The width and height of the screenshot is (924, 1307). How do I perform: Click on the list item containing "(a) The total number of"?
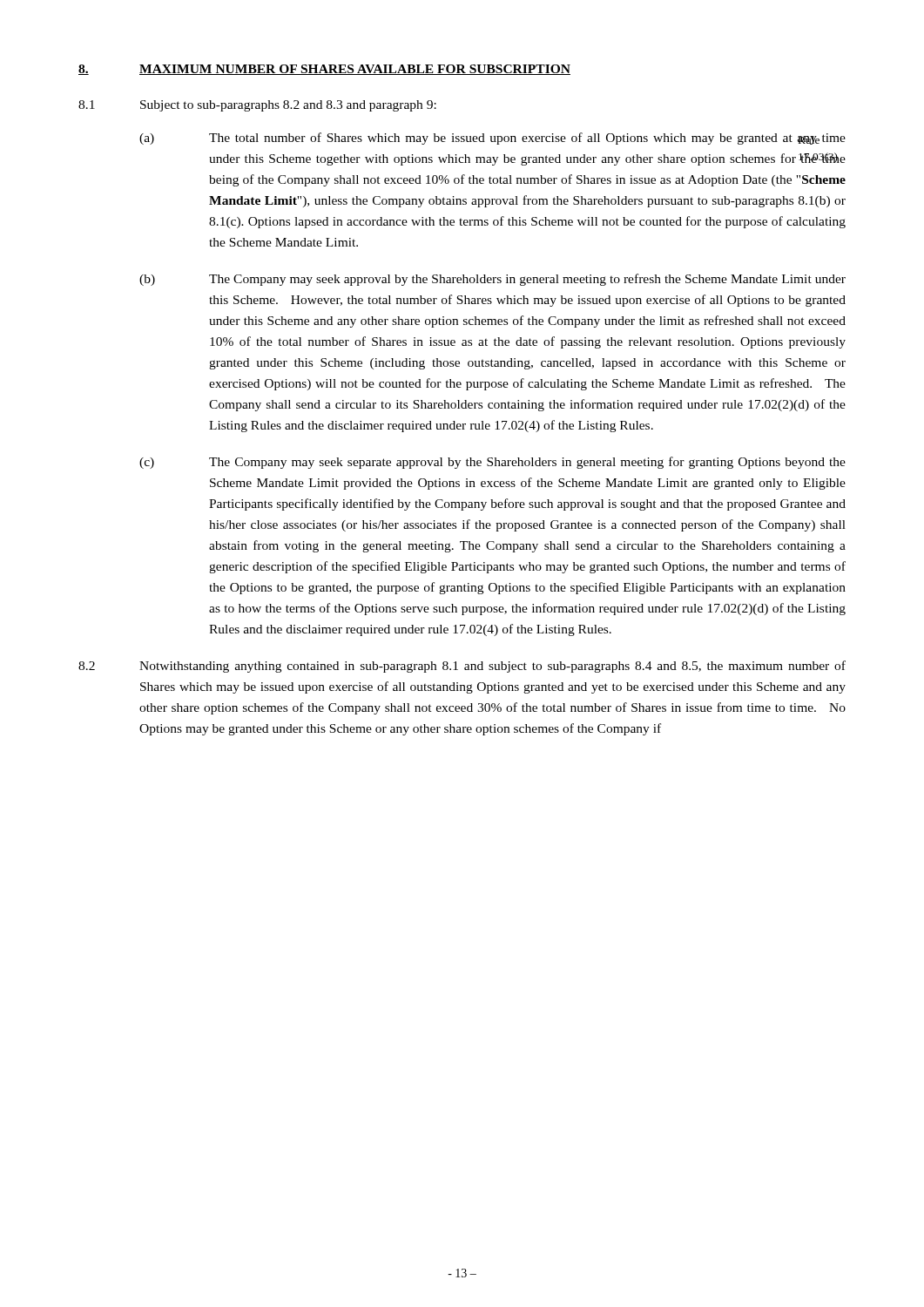coord(492,190)
